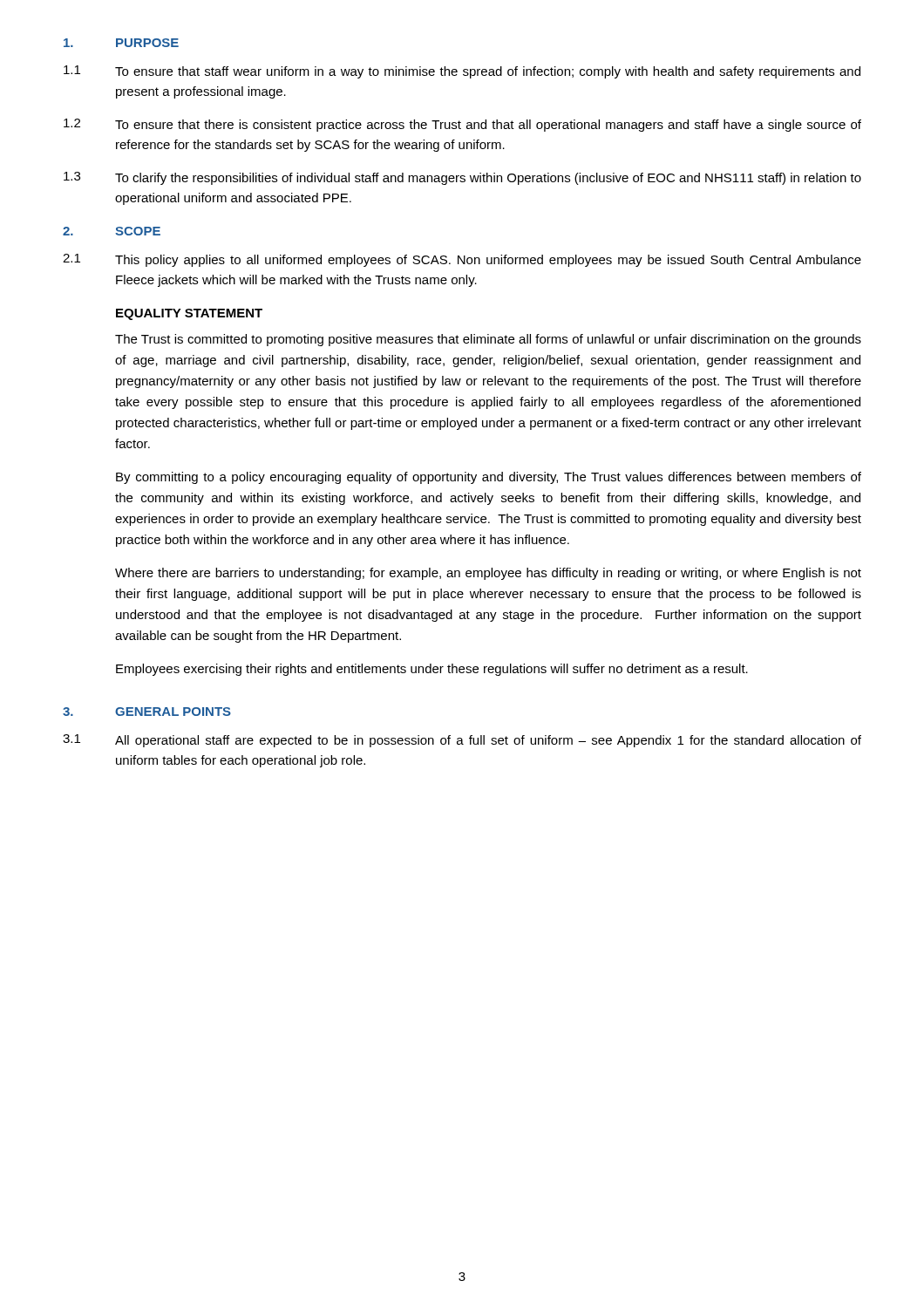Click on the element starting "3.1 All operational"

(462, 750)
